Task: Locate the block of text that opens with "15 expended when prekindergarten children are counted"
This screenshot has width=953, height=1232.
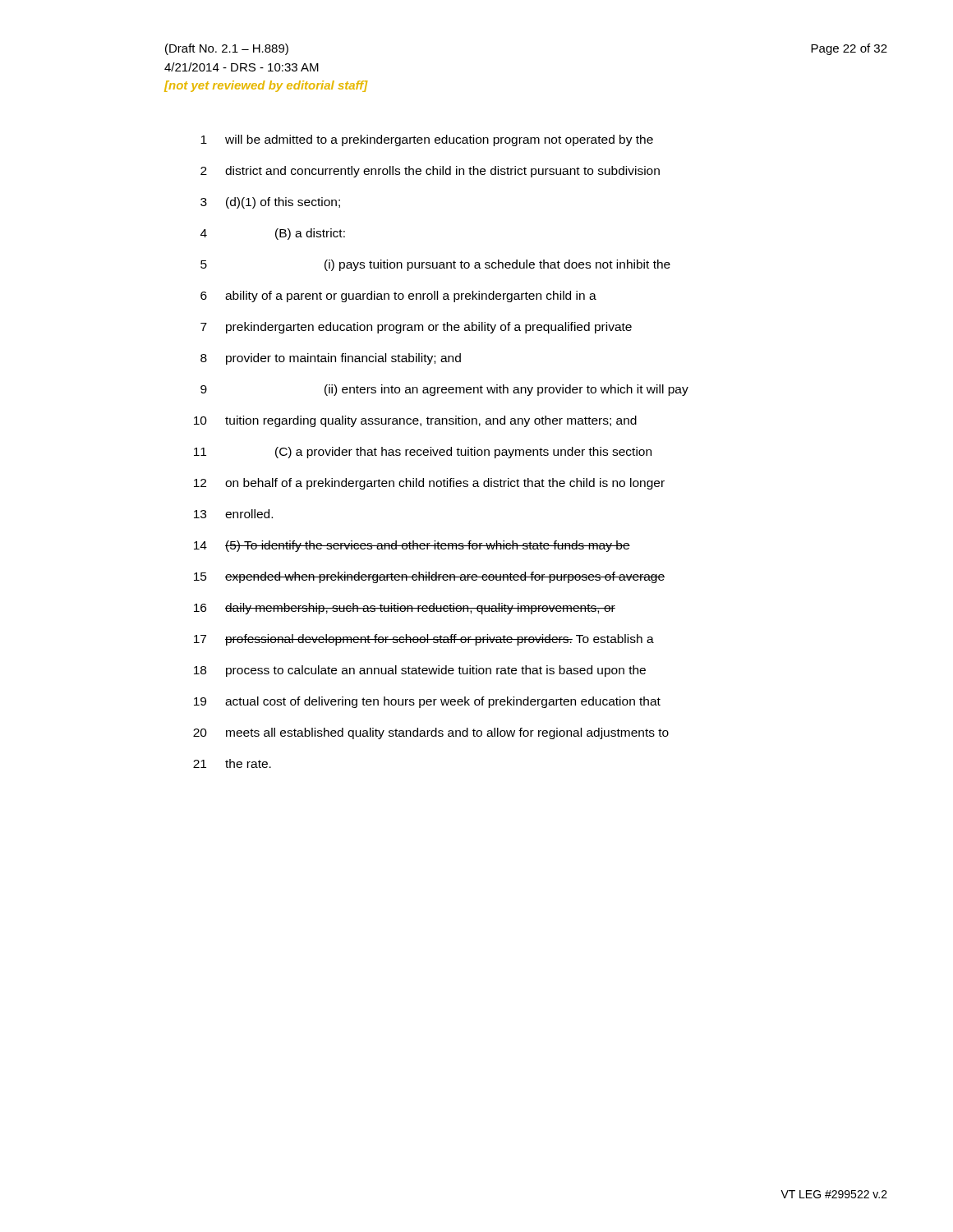Action: click(526, 575)
